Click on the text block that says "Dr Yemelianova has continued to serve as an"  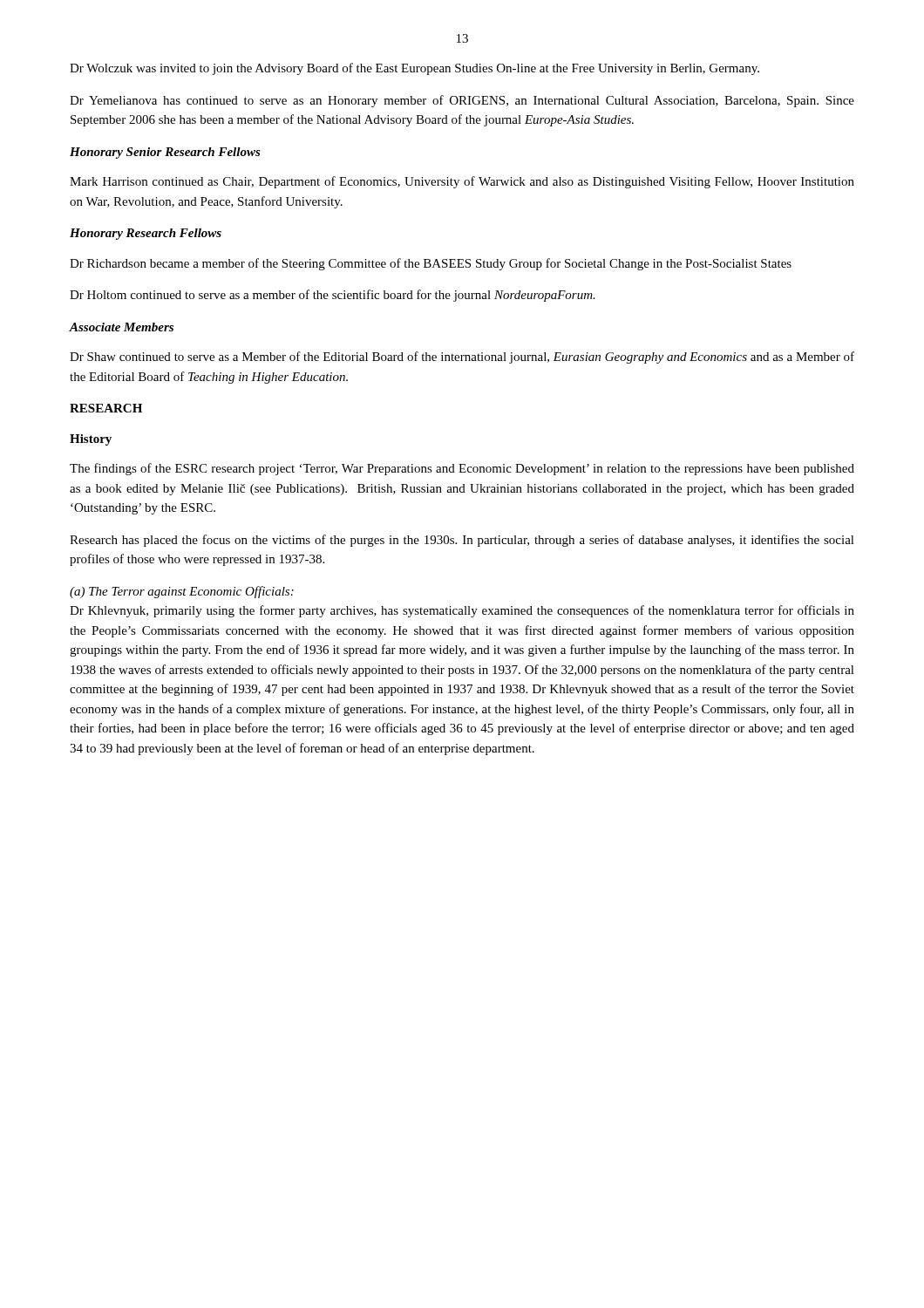coord(462,110)
